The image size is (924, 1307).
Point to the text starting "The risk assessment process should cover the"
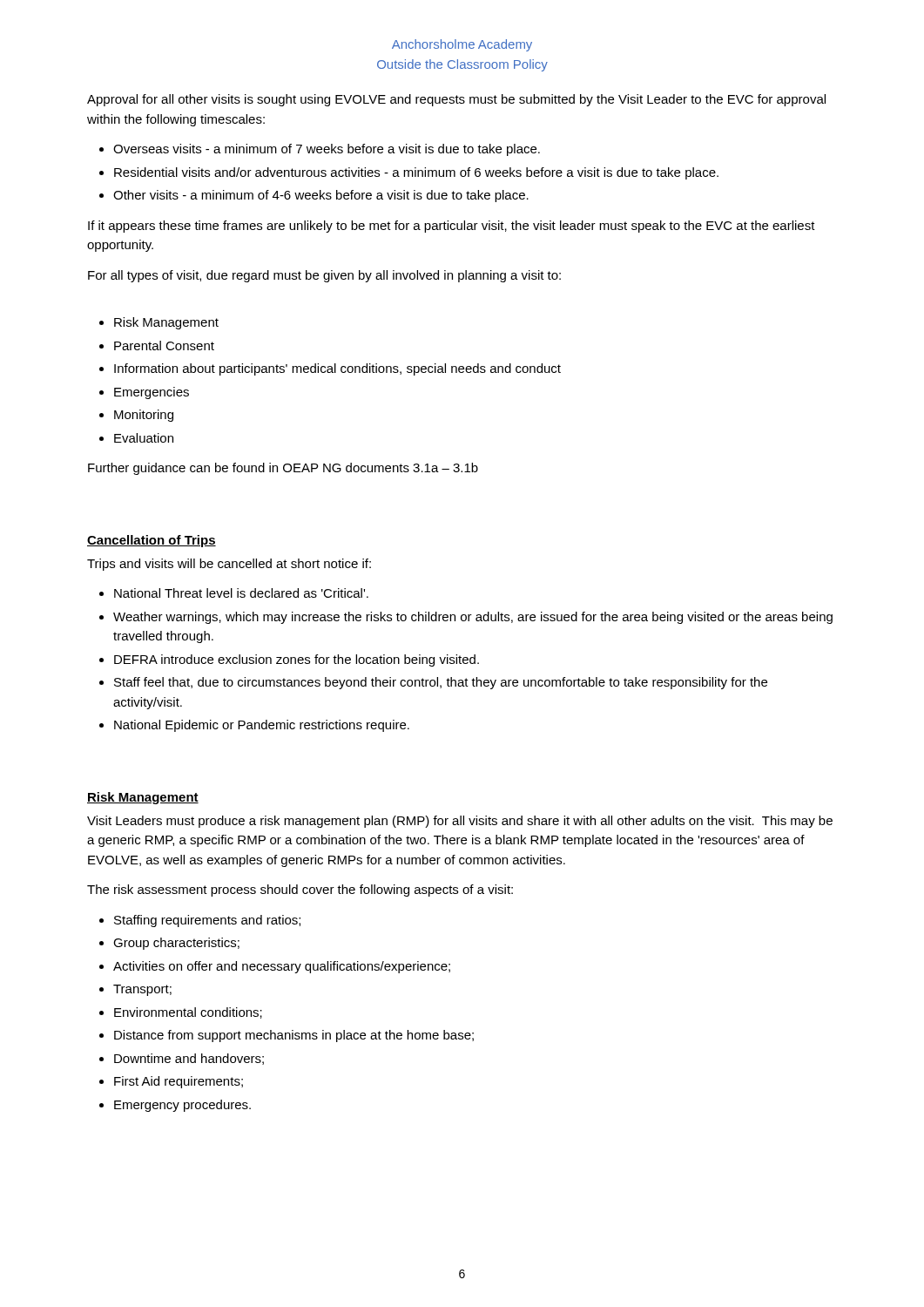(x=301, y=889)
